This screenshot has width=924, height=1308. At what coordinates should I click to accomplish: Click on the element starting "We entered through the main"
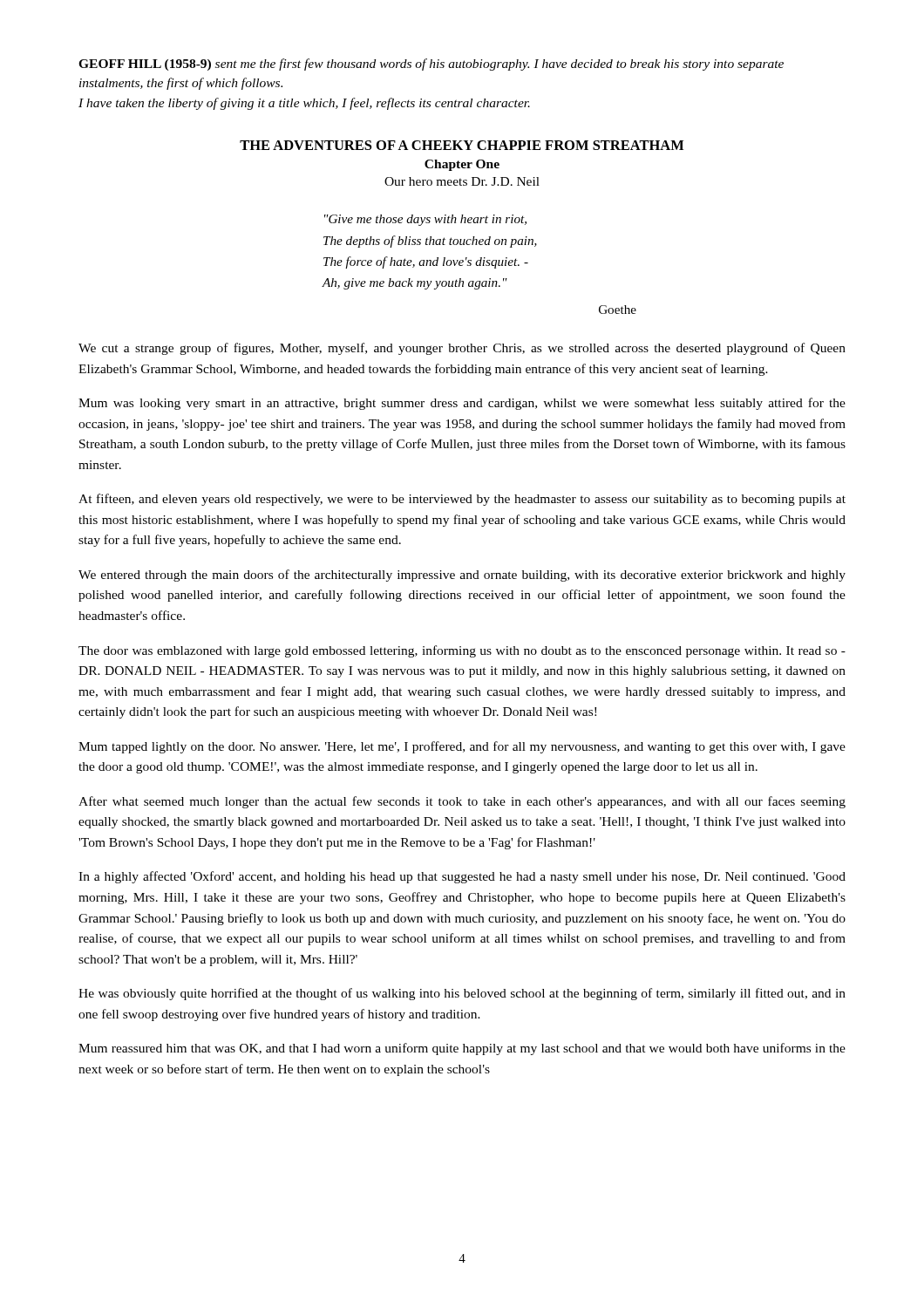(x=462, y=595)
